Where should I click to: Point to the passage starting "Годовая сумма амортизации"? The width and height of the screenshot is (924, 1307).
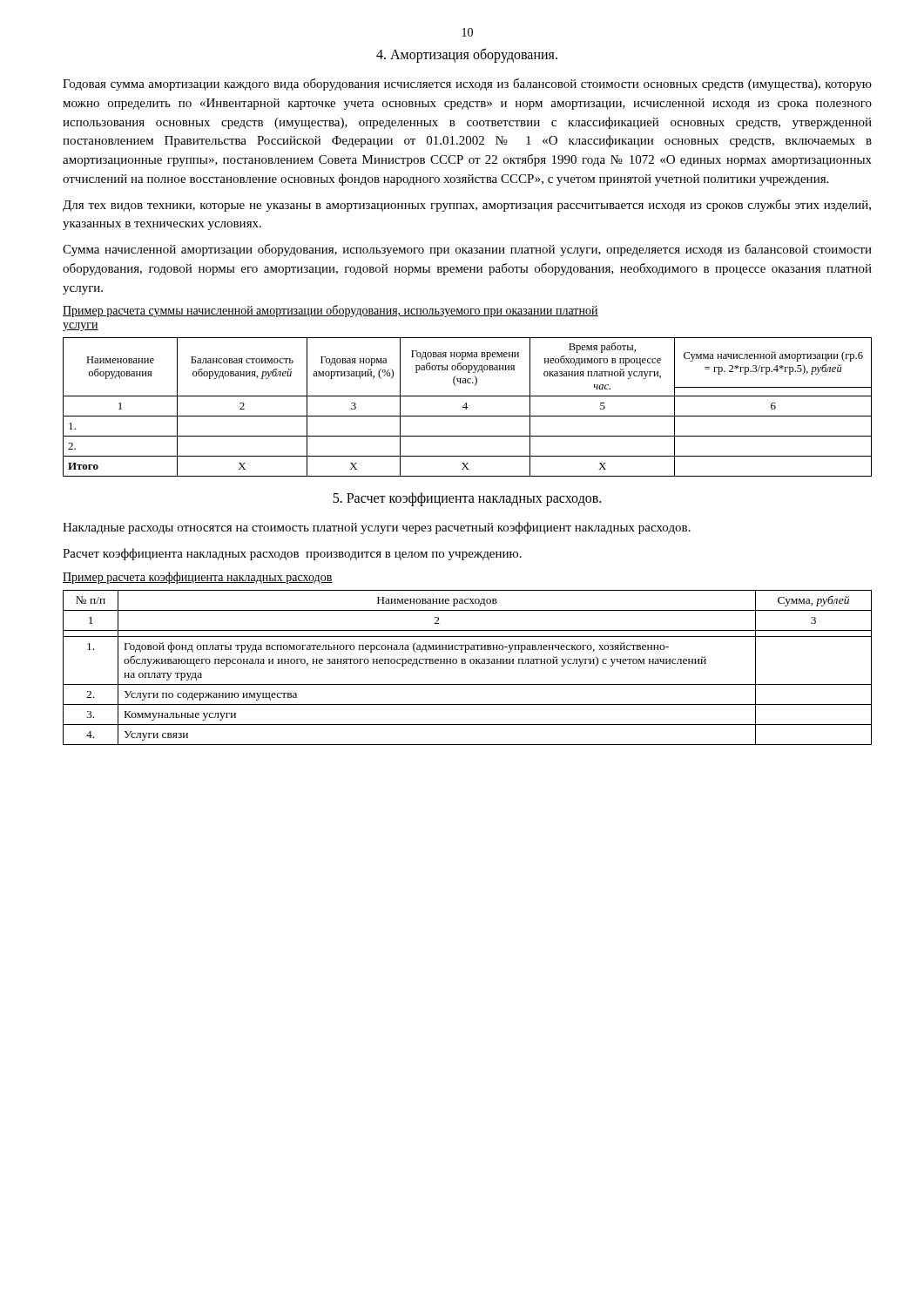click(467, 131)
